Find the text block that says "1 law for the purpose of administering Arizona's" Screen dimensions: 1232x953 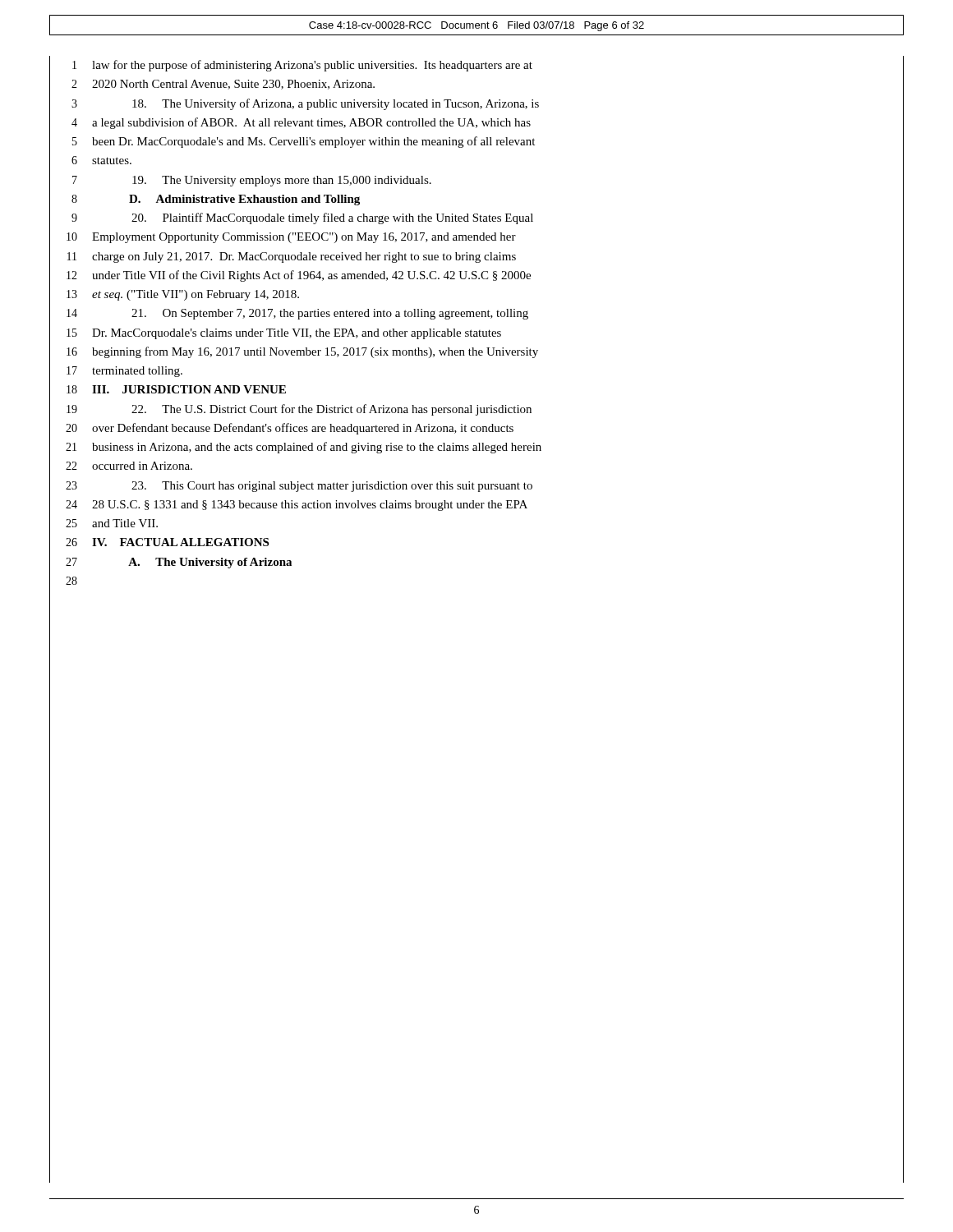coord(476,65)
